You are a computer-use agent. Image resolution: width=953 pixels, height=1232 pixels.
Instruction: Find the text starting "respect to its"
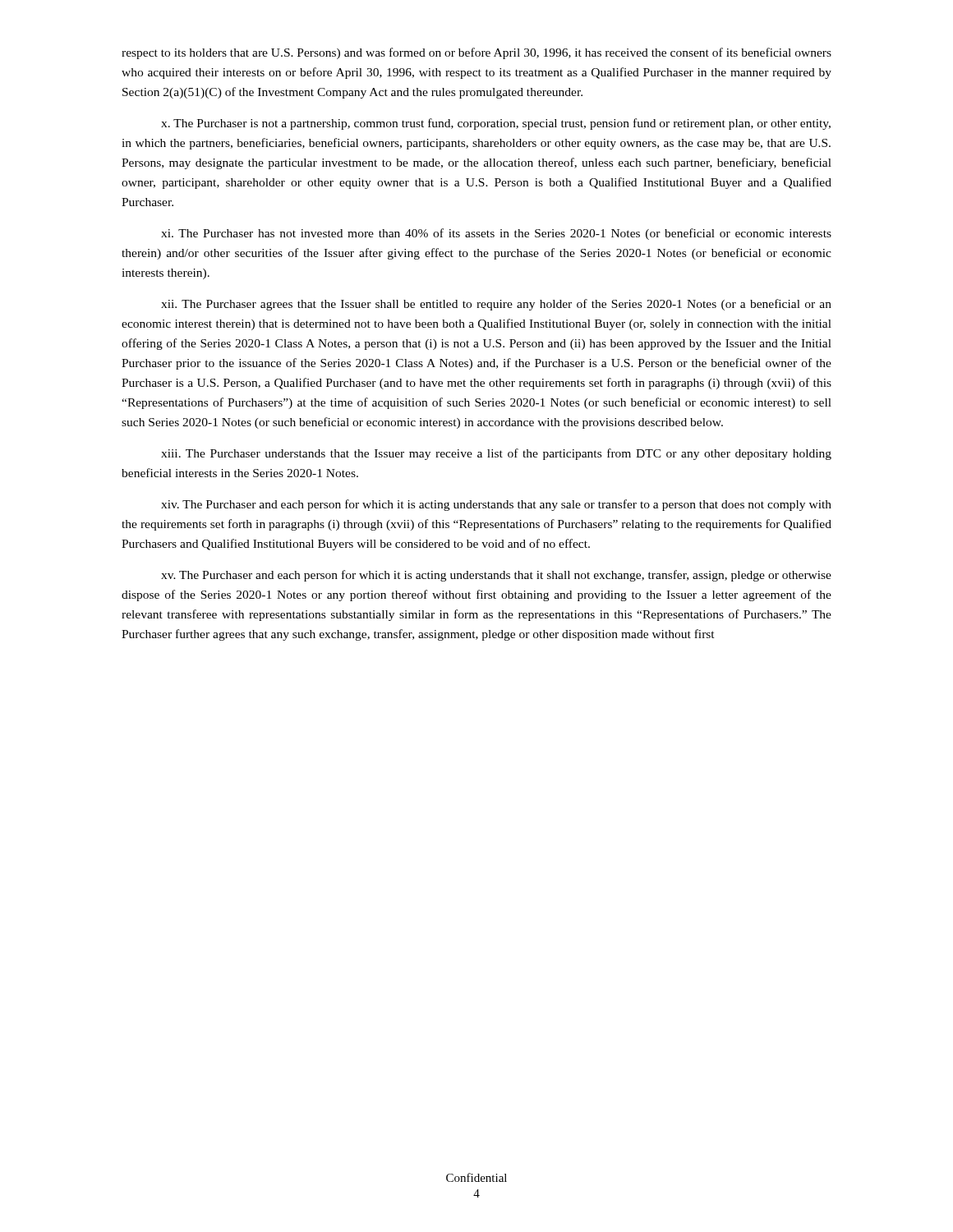(476, 72)
